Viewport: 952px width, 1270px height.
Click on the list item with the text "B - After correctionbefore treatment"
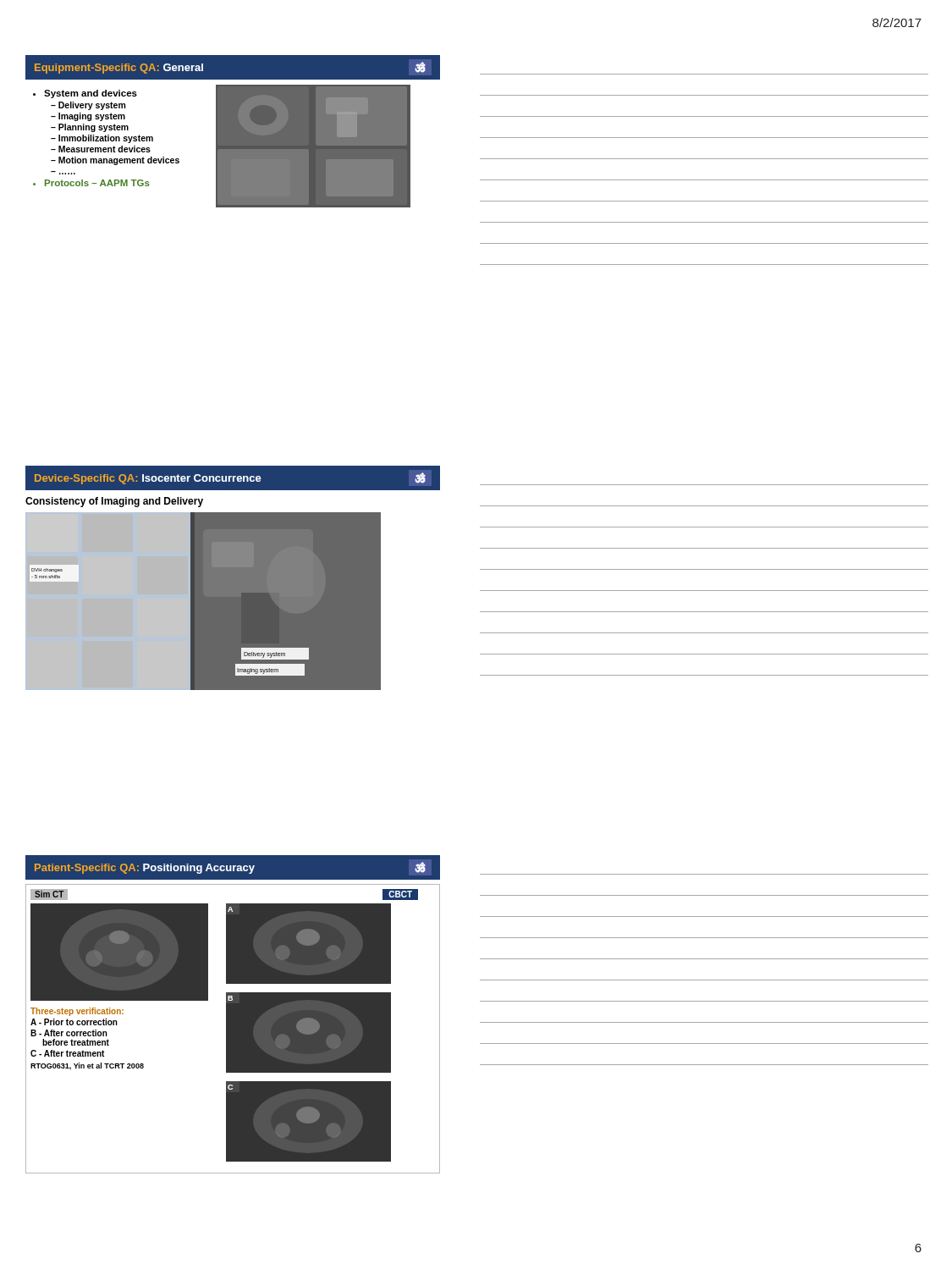tap(70, 1038)
